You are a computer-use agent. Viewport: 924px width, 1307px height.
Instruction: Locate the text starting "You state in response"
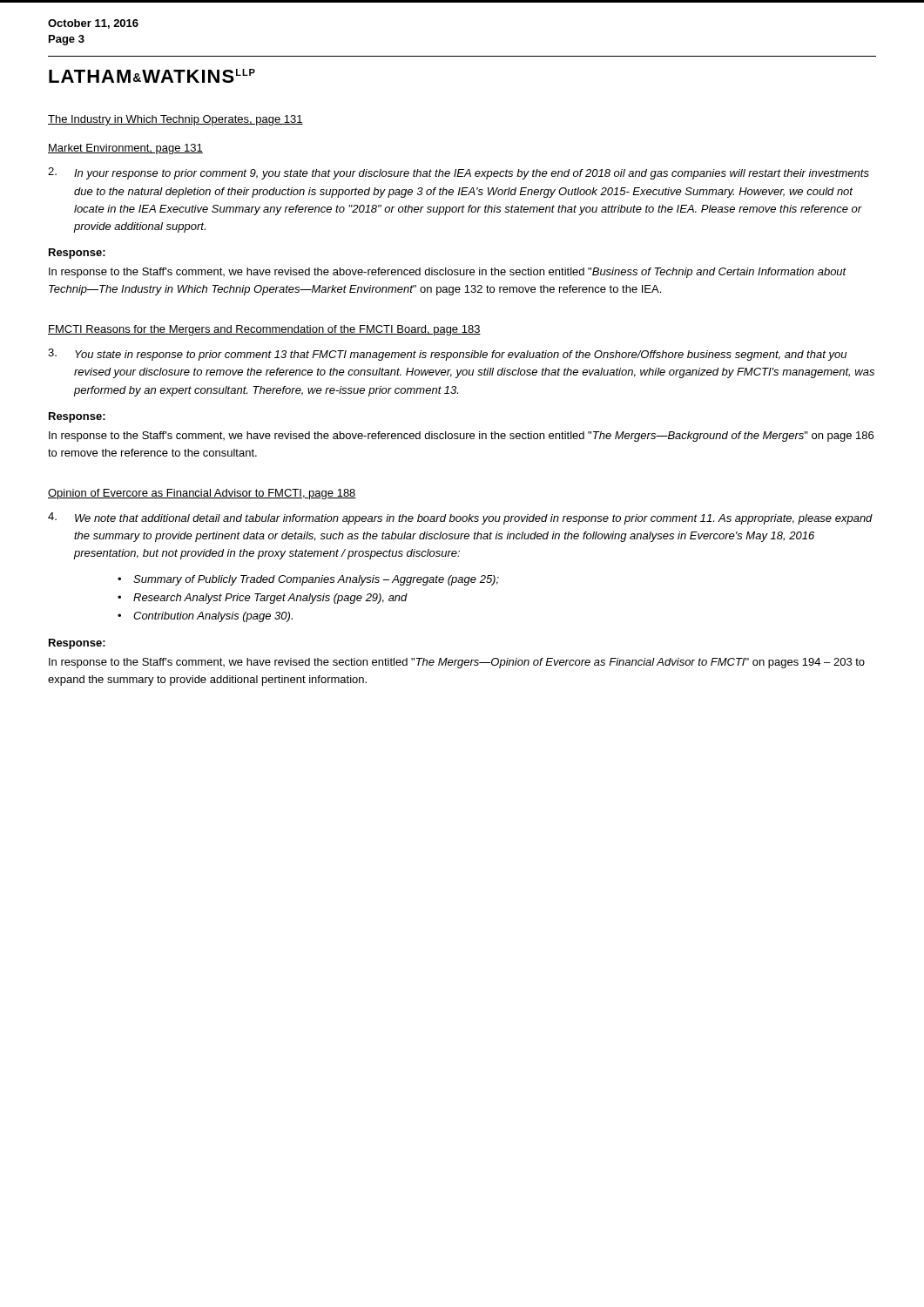pyautogui.click(x=462, y=372)
